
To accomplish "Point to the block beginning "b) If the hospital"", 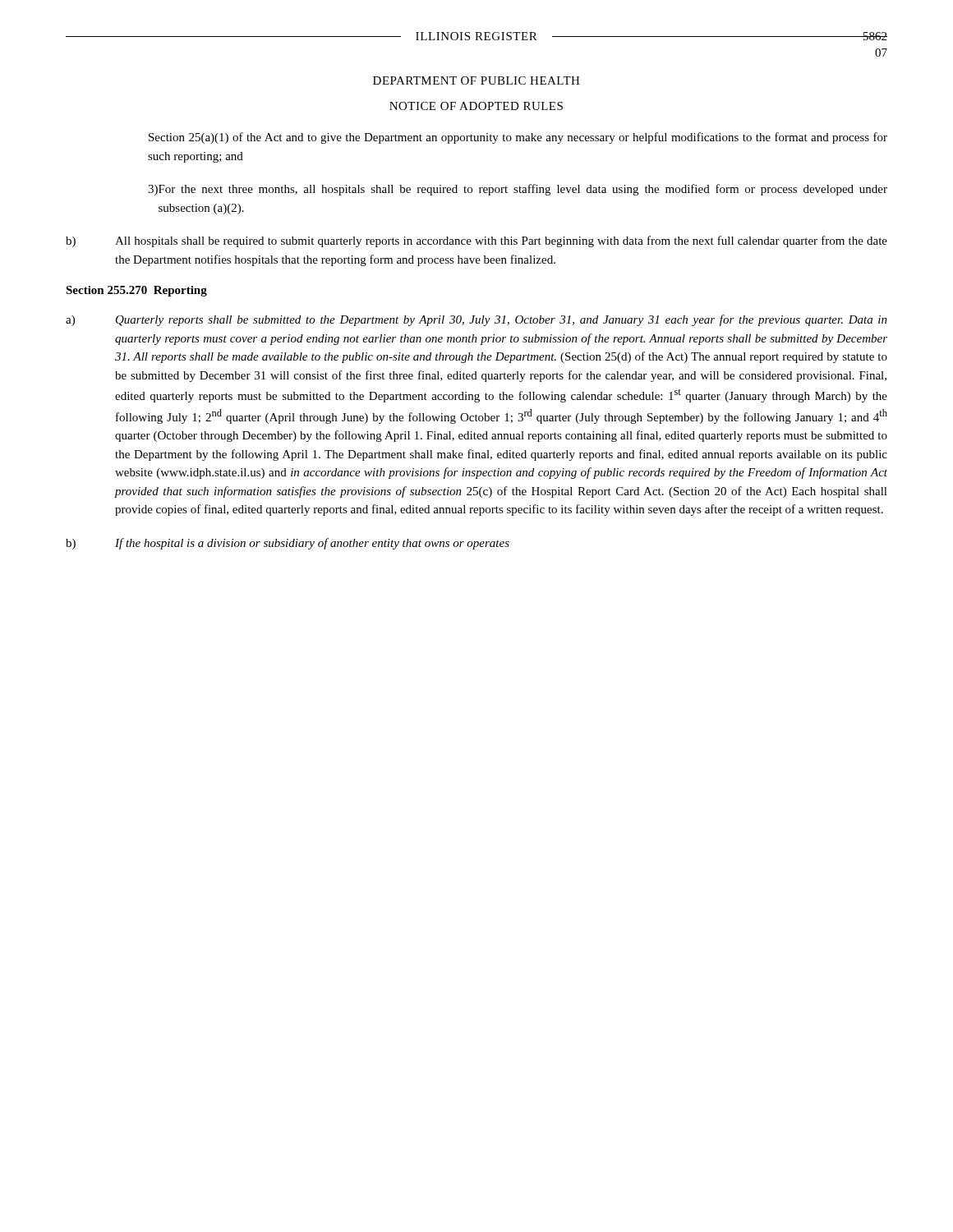I will click(476, 543).
